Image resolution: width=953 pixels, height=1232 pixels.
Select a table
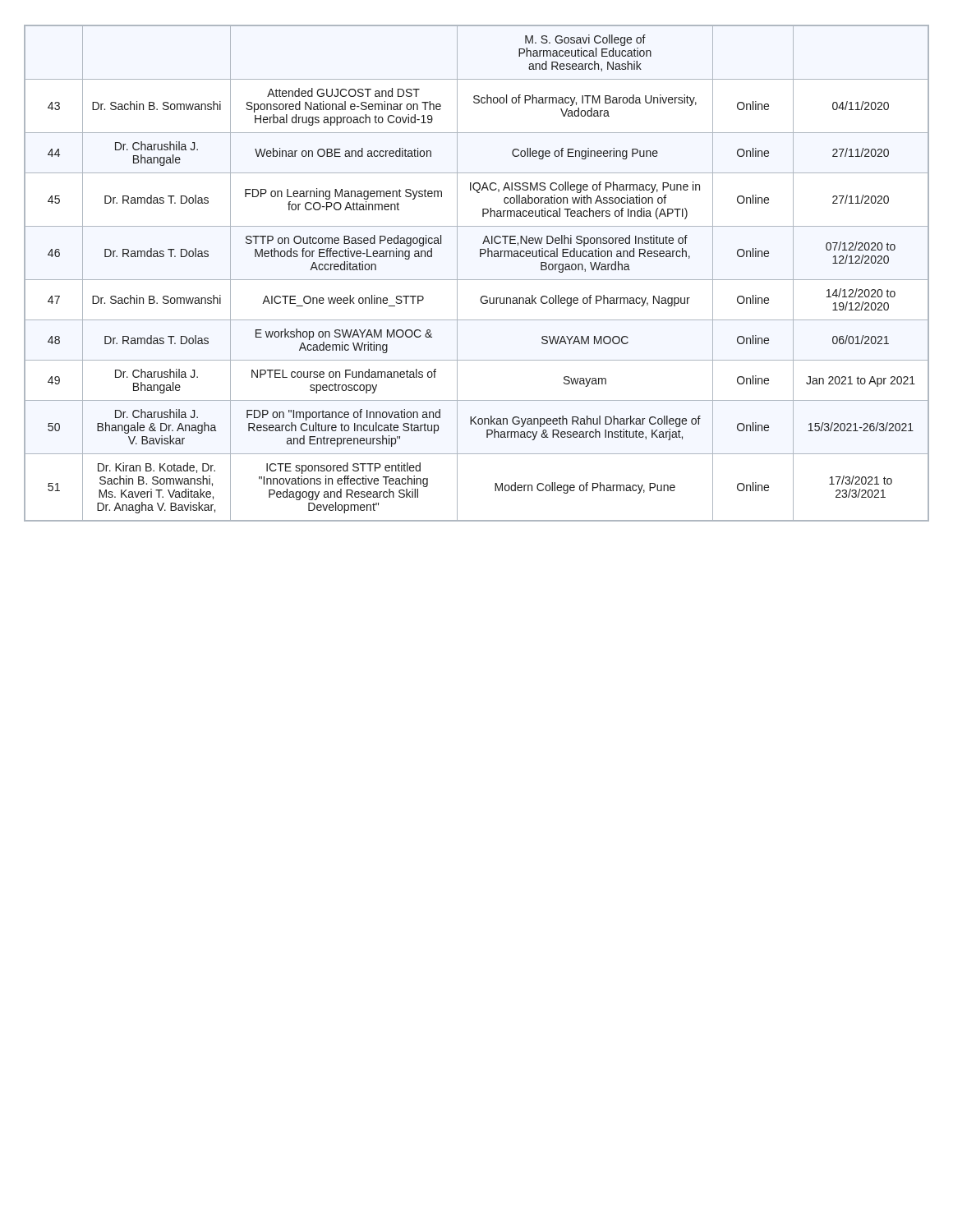click(x=476, y=273)
